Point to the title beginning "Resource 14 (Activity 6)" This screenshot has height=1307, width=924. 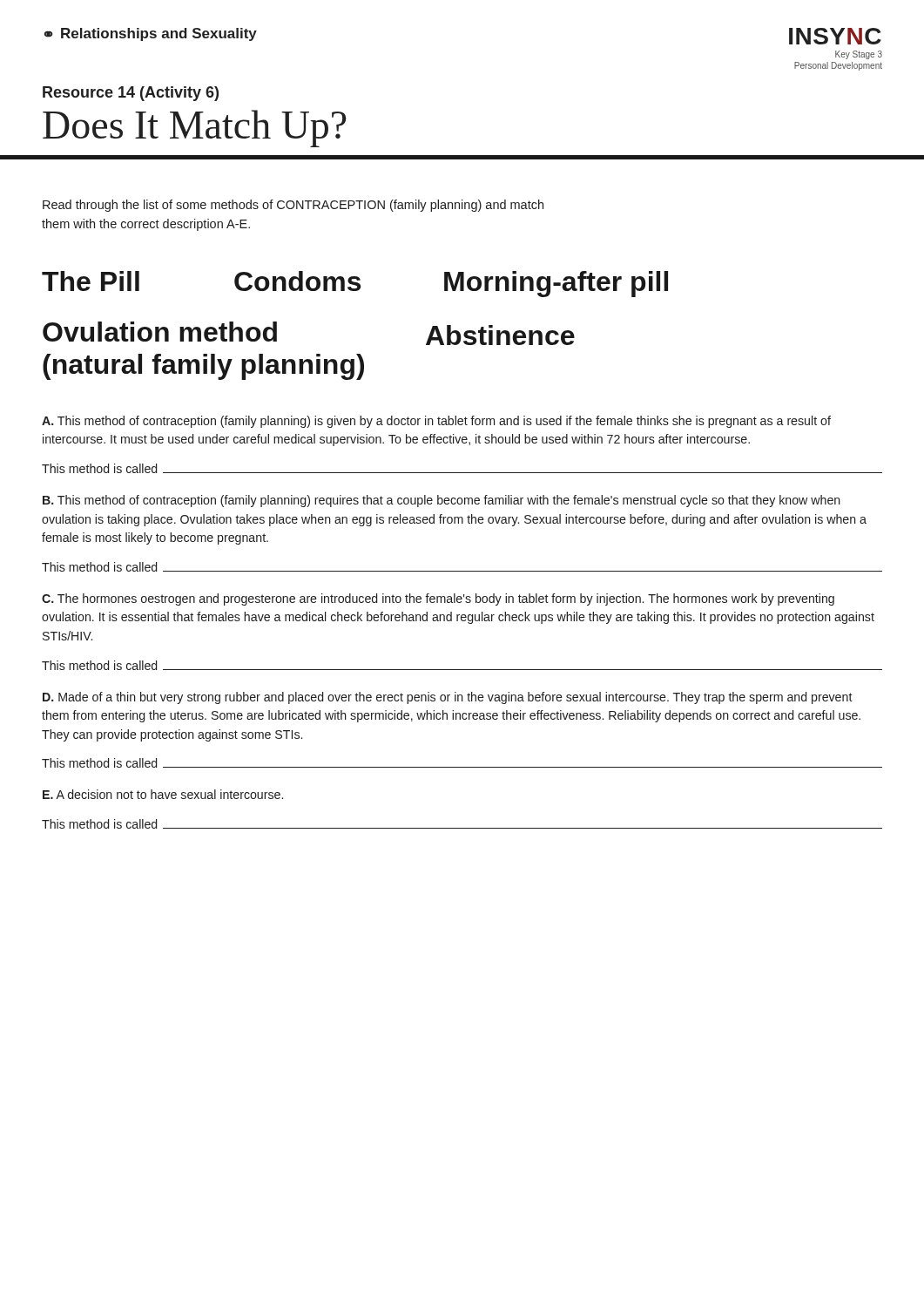(x=131, y=94)
